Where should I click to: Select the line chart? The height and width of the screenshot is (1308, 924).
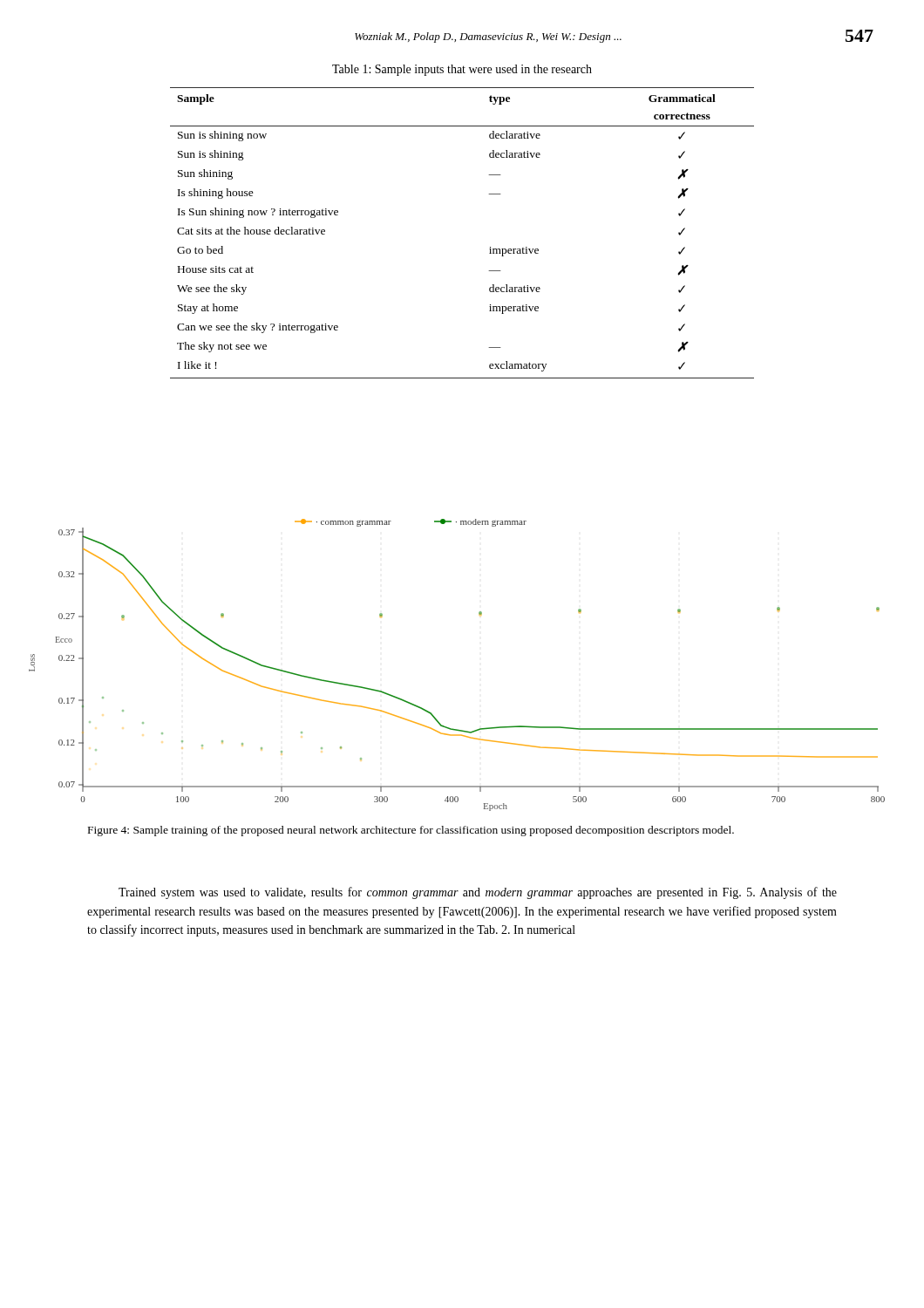[462, 658]
